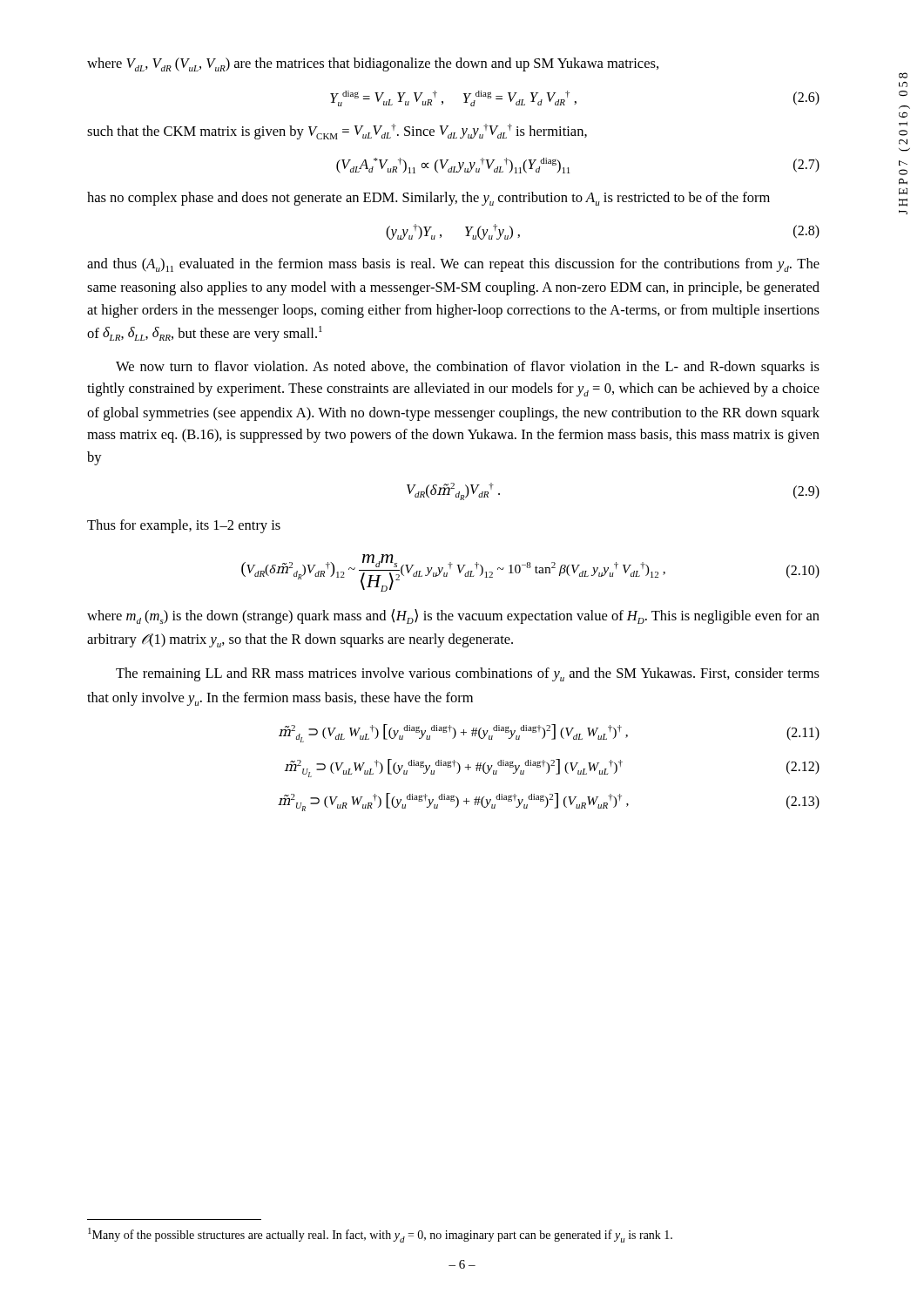The image size is (924, 1307).
Task: Locate the footnote containing "1Many of the possible structures"
Action: 380,1235
